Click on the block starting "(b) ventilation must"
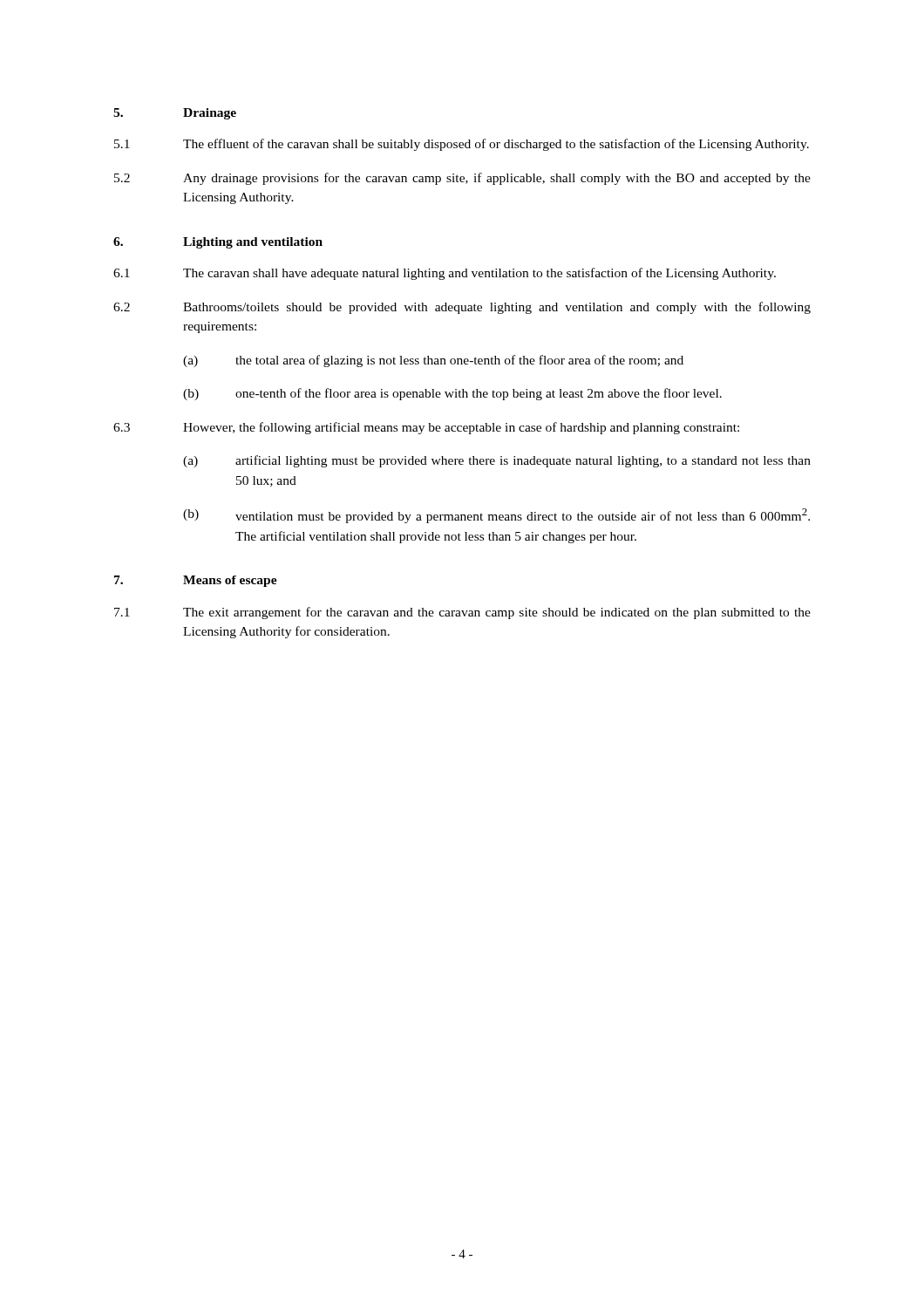924x1308 pixels. point(497,525)
